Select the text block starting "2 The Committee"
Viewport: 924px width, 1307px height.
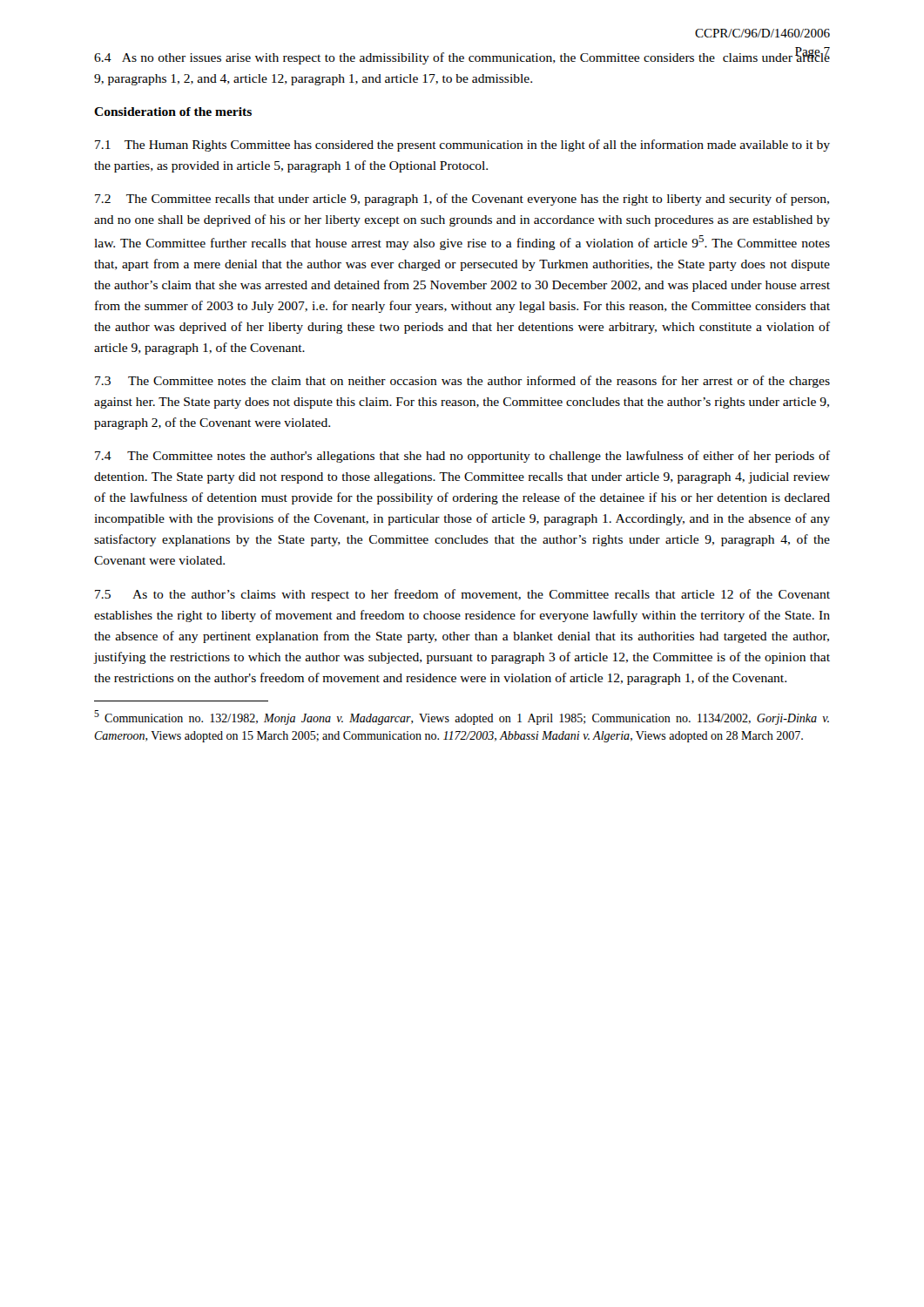(x=462, y=273)
